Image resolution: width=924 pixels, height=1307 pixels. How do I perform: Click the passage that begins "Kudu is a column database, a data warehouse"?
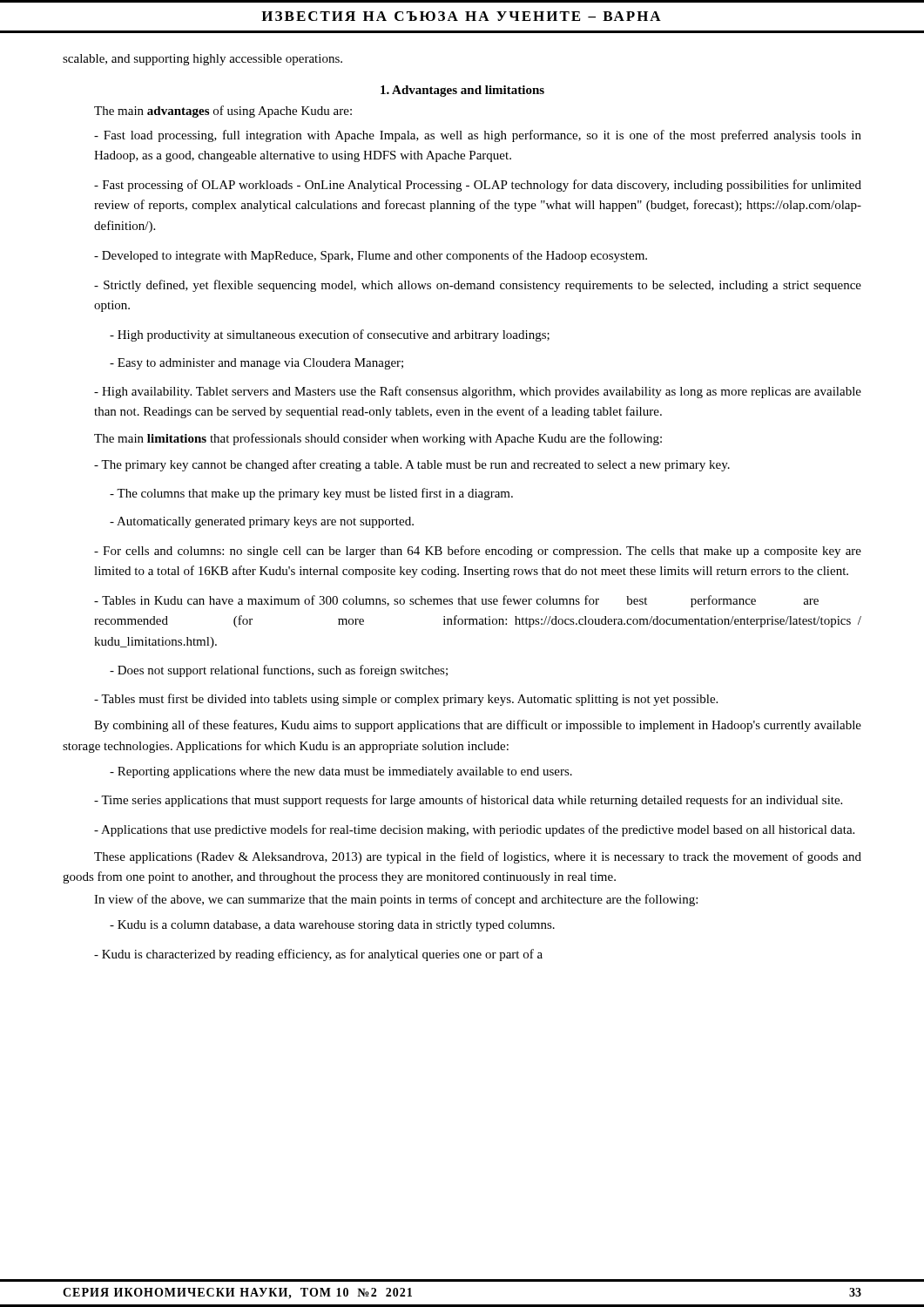tap(333, 925)
